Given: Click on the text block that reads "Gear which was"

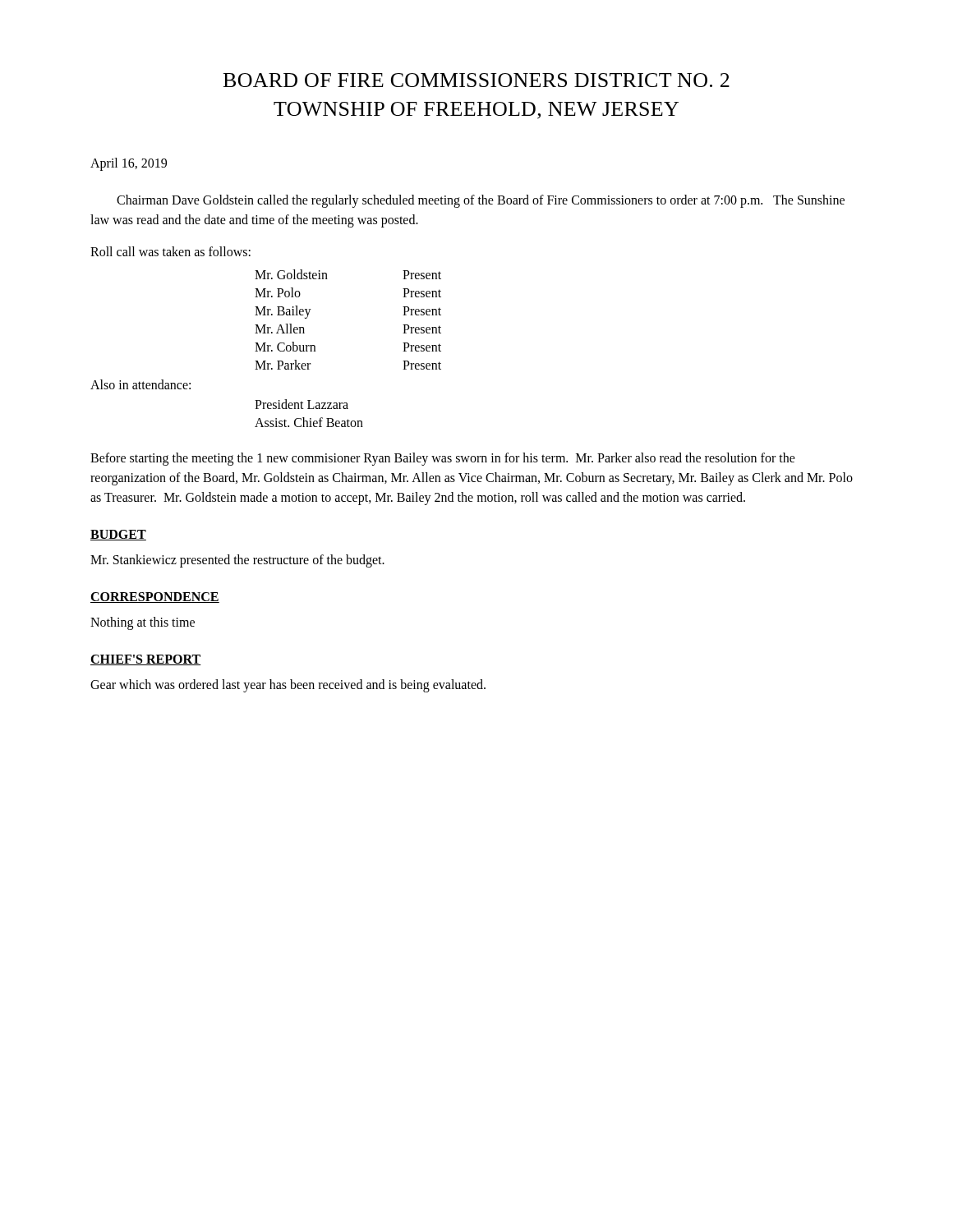Looking at the screenshot, I should pyautogui.click(x=288, y=685).
